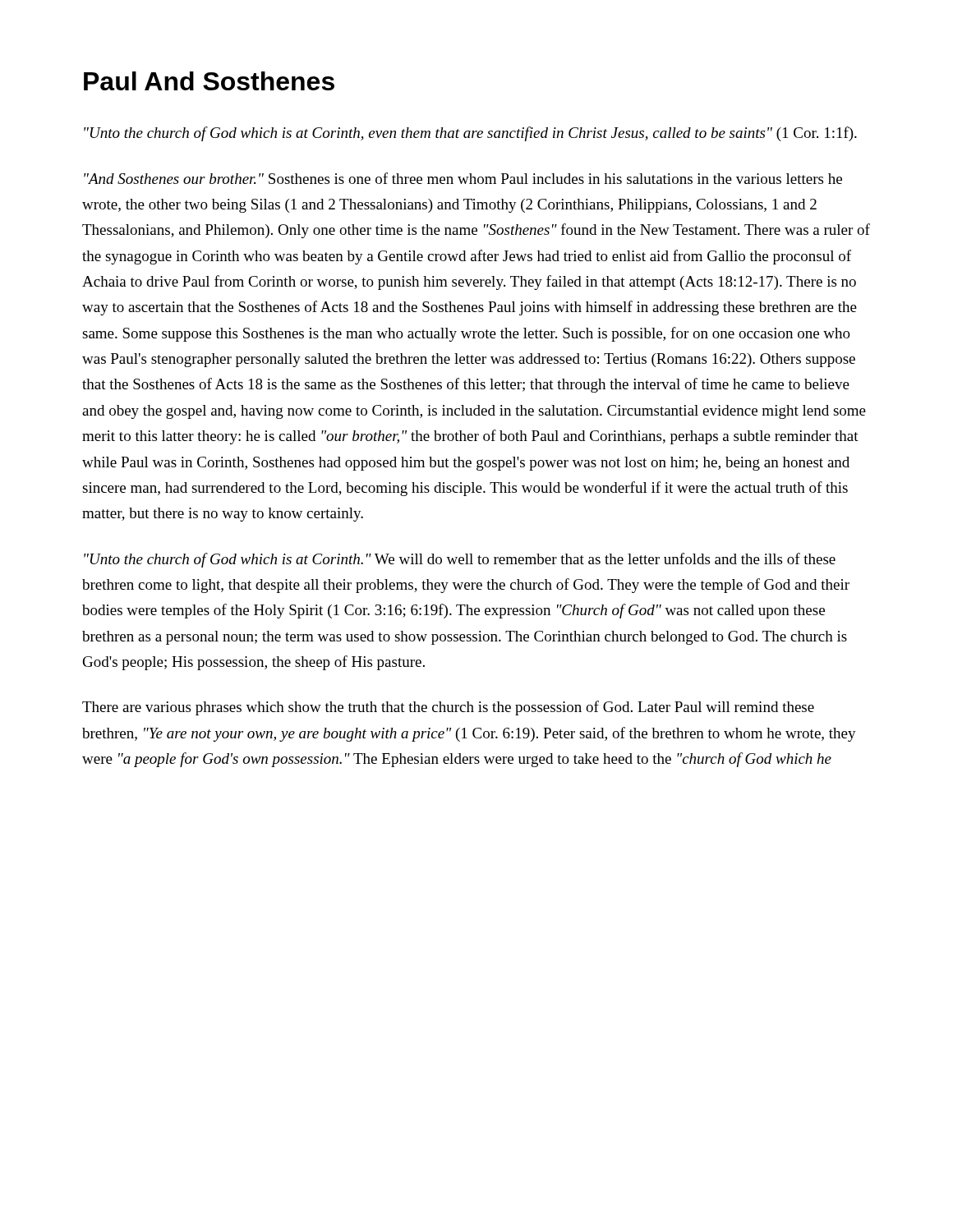Image resolution: width=953 pixels, height=1232 pixels.
Task: Find the text block that says ""And Sosthenes our brother." Sosthenes"
Action: point(476,346)
